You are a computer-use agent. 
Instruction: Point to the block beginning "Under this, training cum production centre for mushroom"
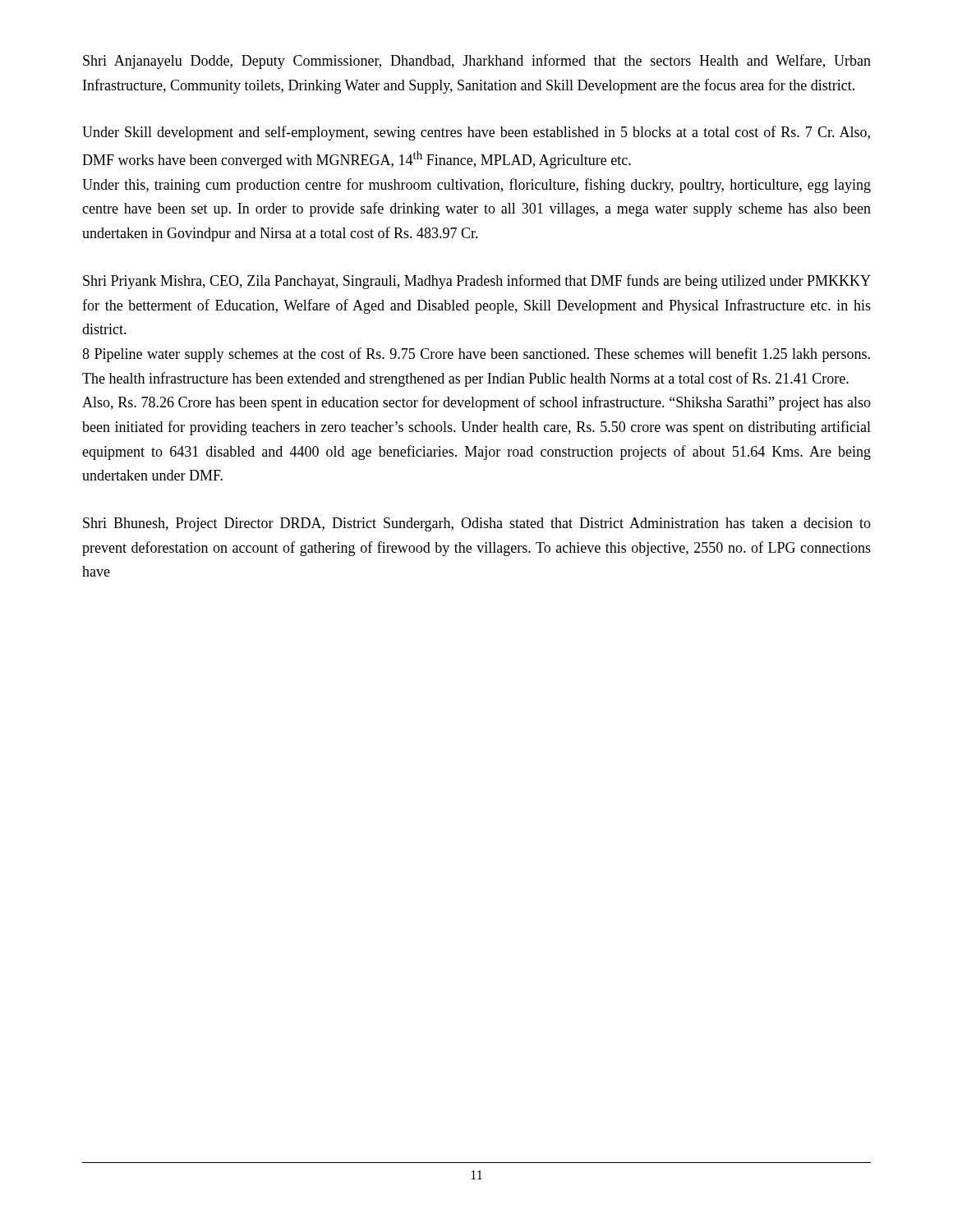coord(476,209)
